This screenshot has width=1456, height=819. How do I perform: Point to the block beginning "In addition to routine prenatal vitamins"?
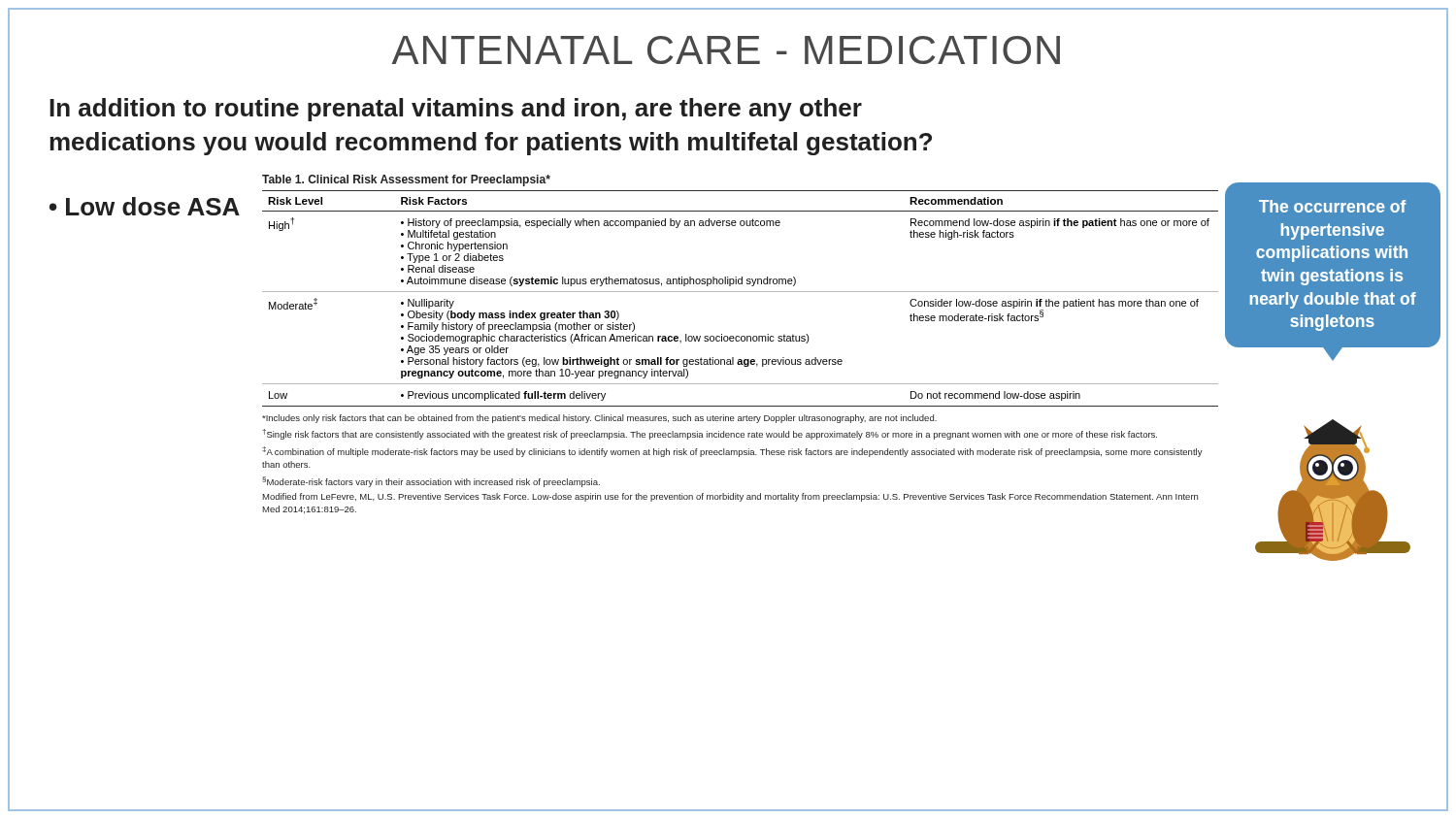[x=491, y=125]
